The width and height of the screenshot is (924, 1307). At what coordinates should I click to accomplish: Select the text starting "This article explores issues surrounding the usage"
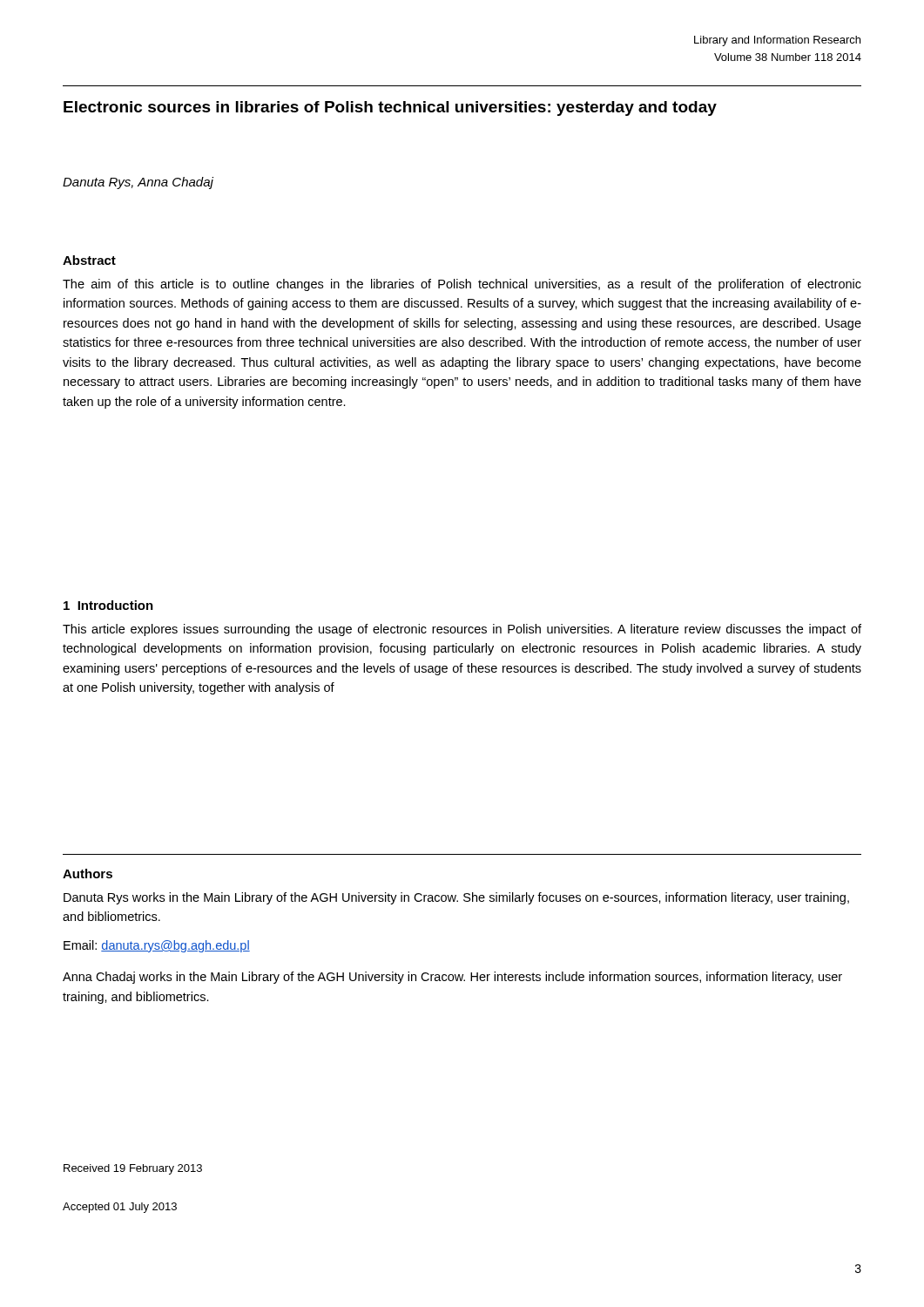pyautogui.click(x=462, y=658)
